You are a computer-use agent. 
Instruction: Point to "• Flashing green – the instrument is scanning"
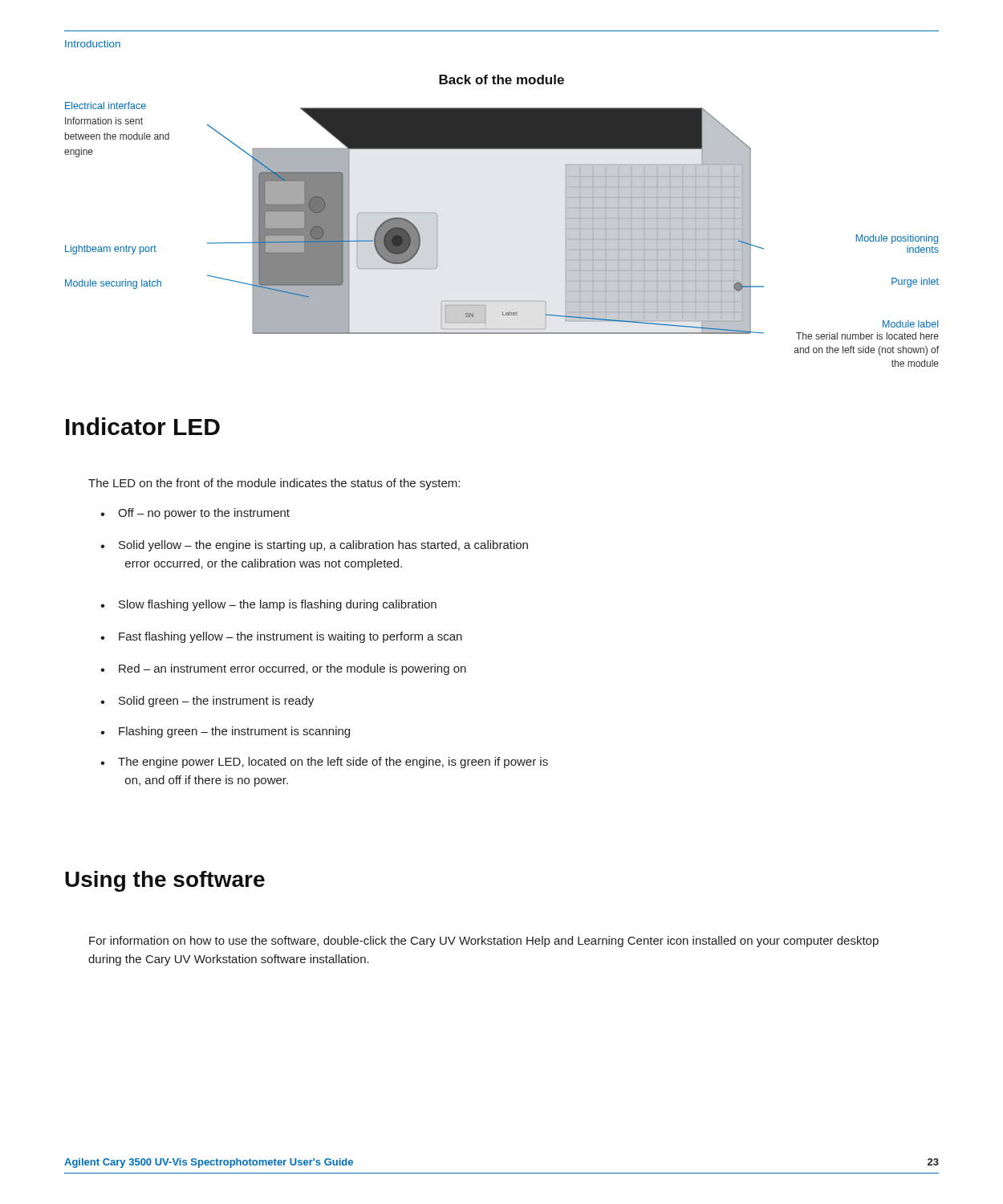point(226,733)
